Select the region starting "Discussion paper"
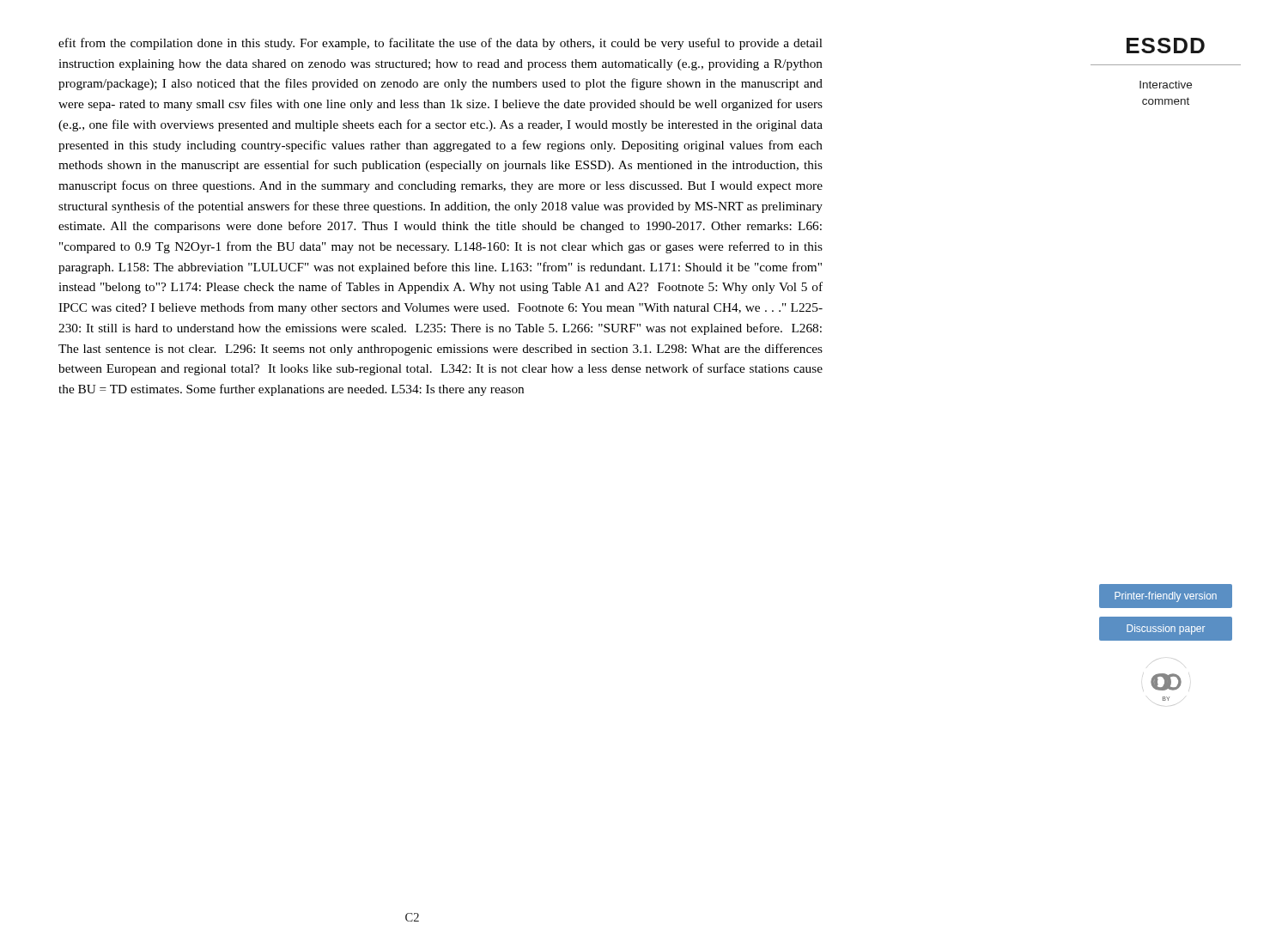 point(1166,629)
